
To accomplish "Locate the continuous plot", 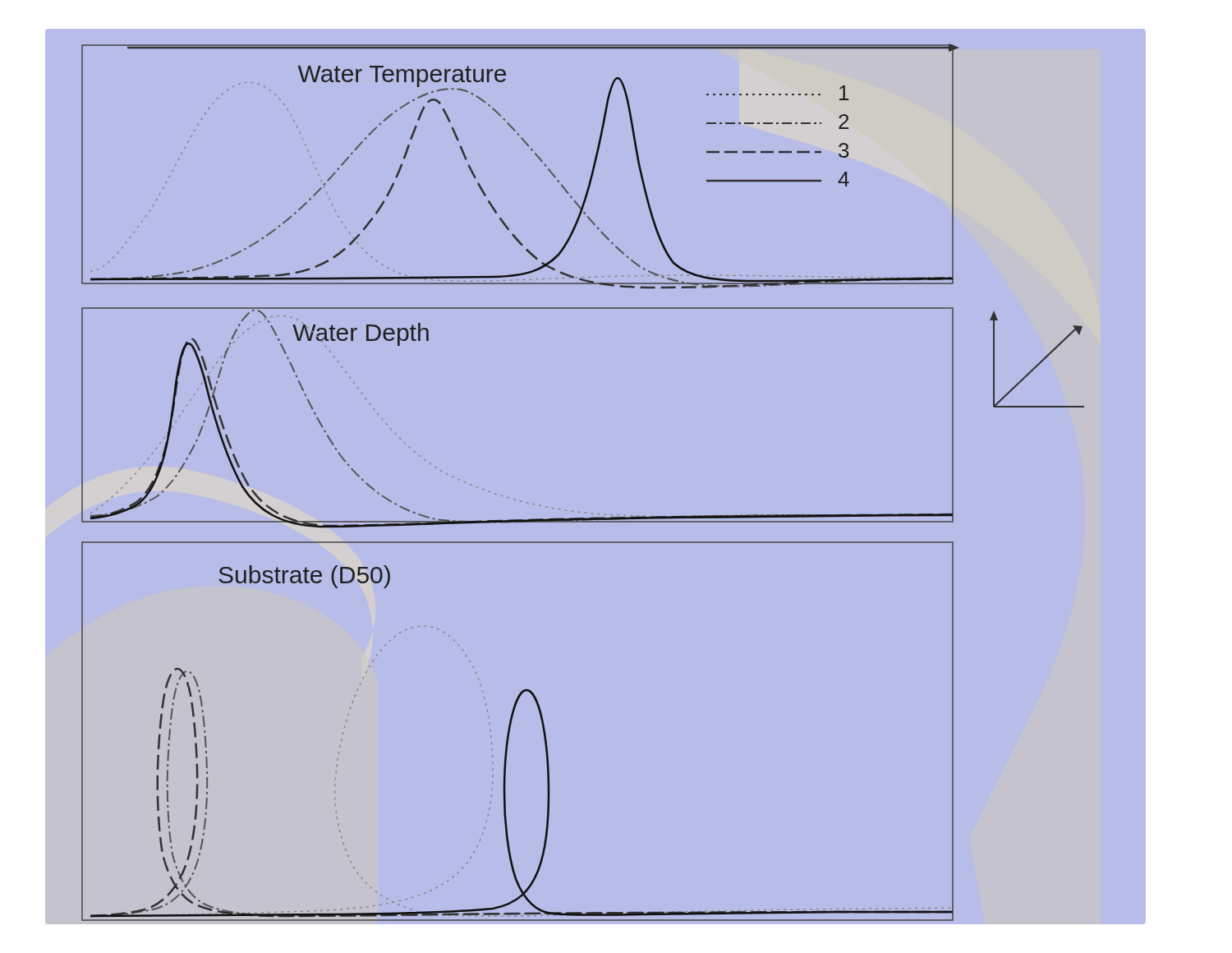I will (616, 476).
